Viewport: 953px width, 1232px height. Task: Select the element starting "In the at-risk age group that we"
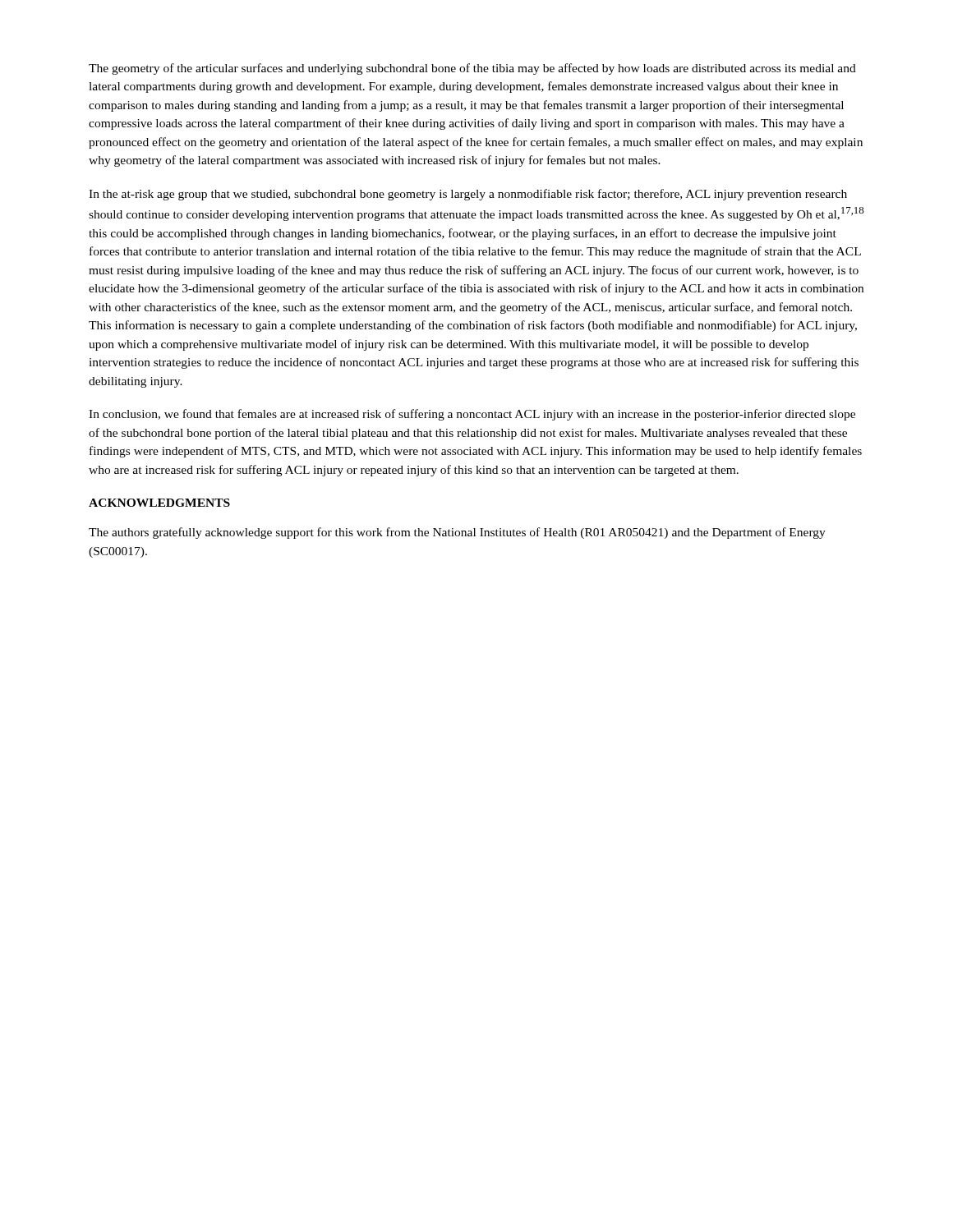tap(476, 287)
